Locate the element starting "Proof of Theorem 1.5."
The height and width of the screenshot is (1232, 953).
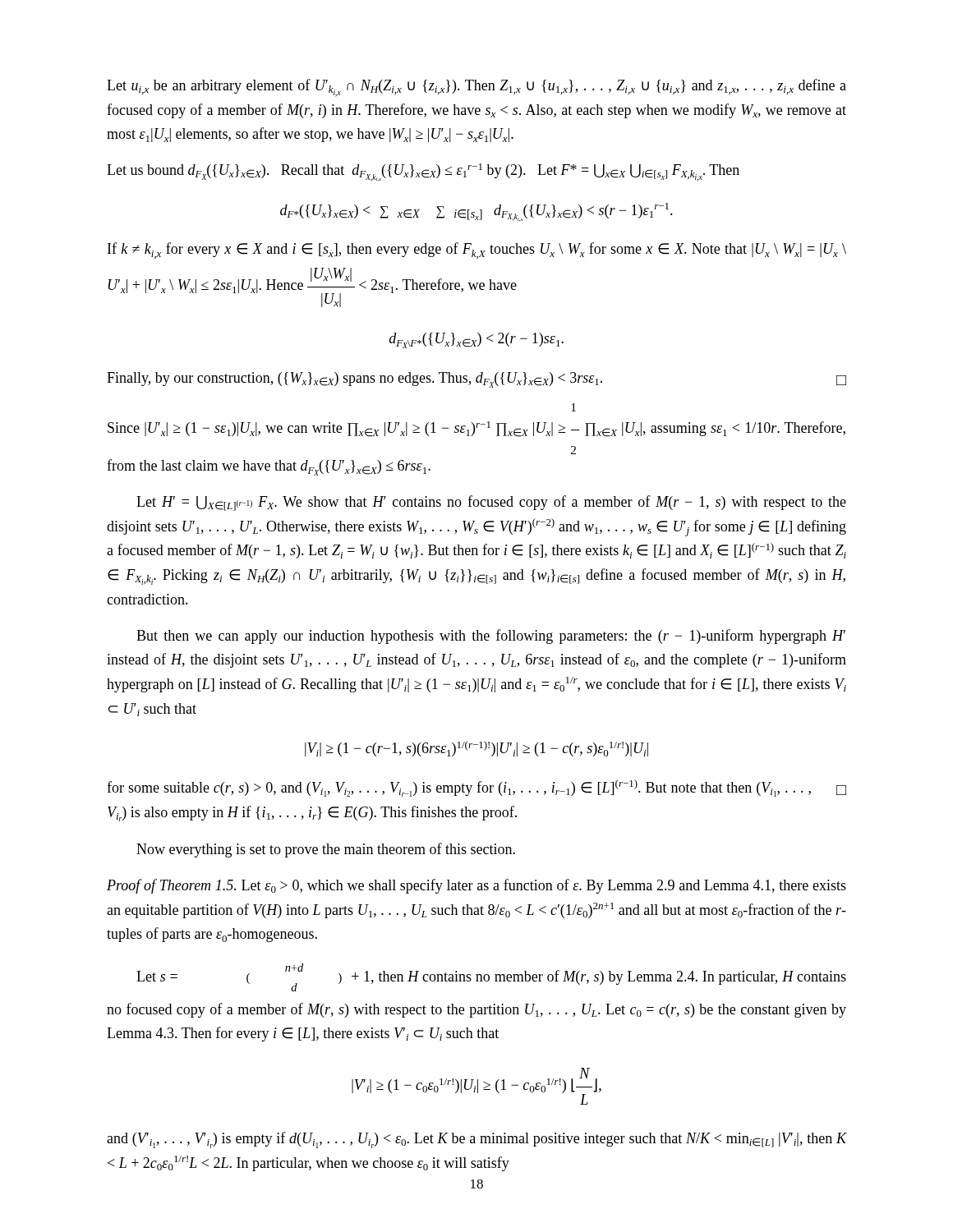click(476, 911)
